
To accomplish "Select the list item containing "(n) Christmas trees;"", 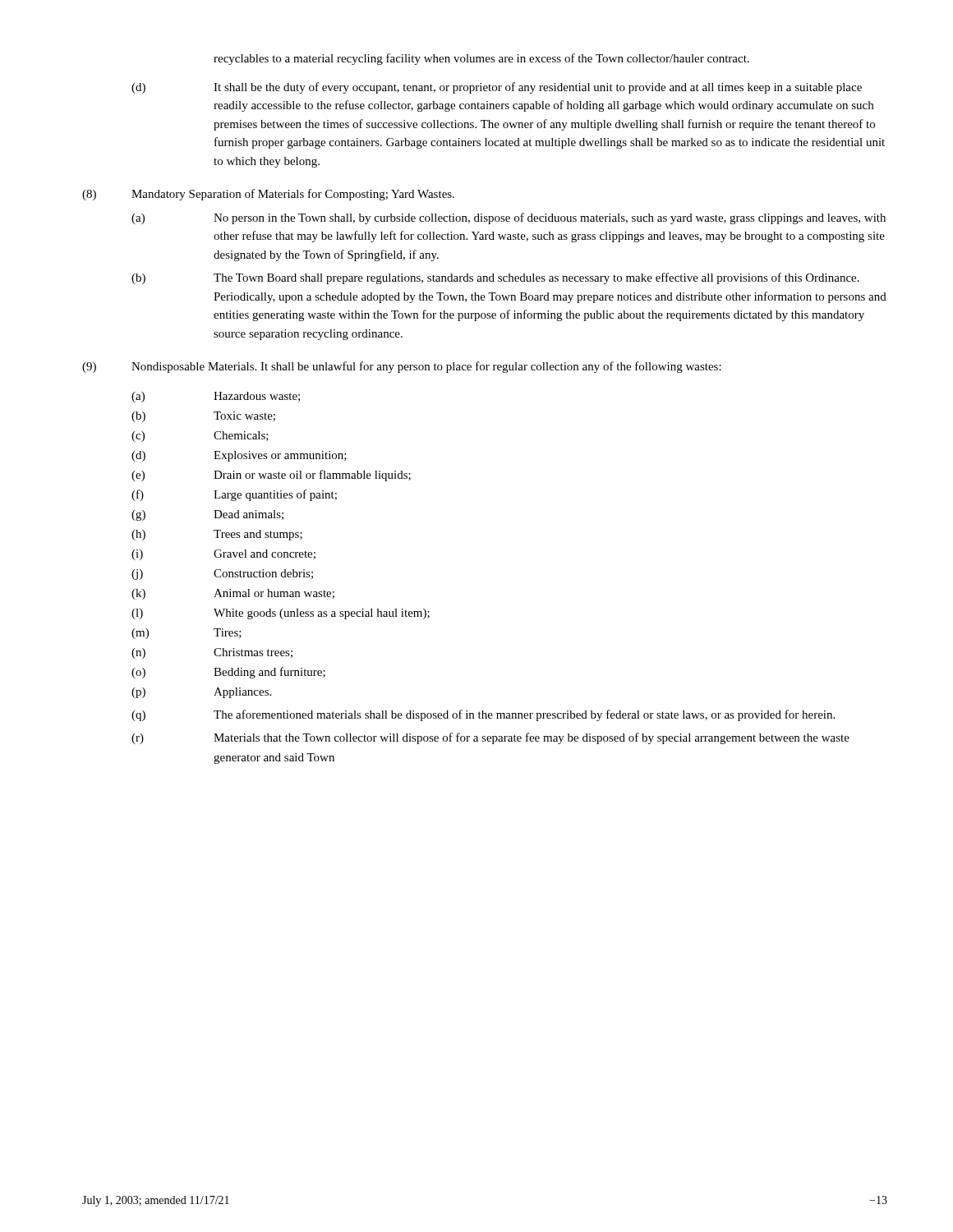I will [212, 653].
